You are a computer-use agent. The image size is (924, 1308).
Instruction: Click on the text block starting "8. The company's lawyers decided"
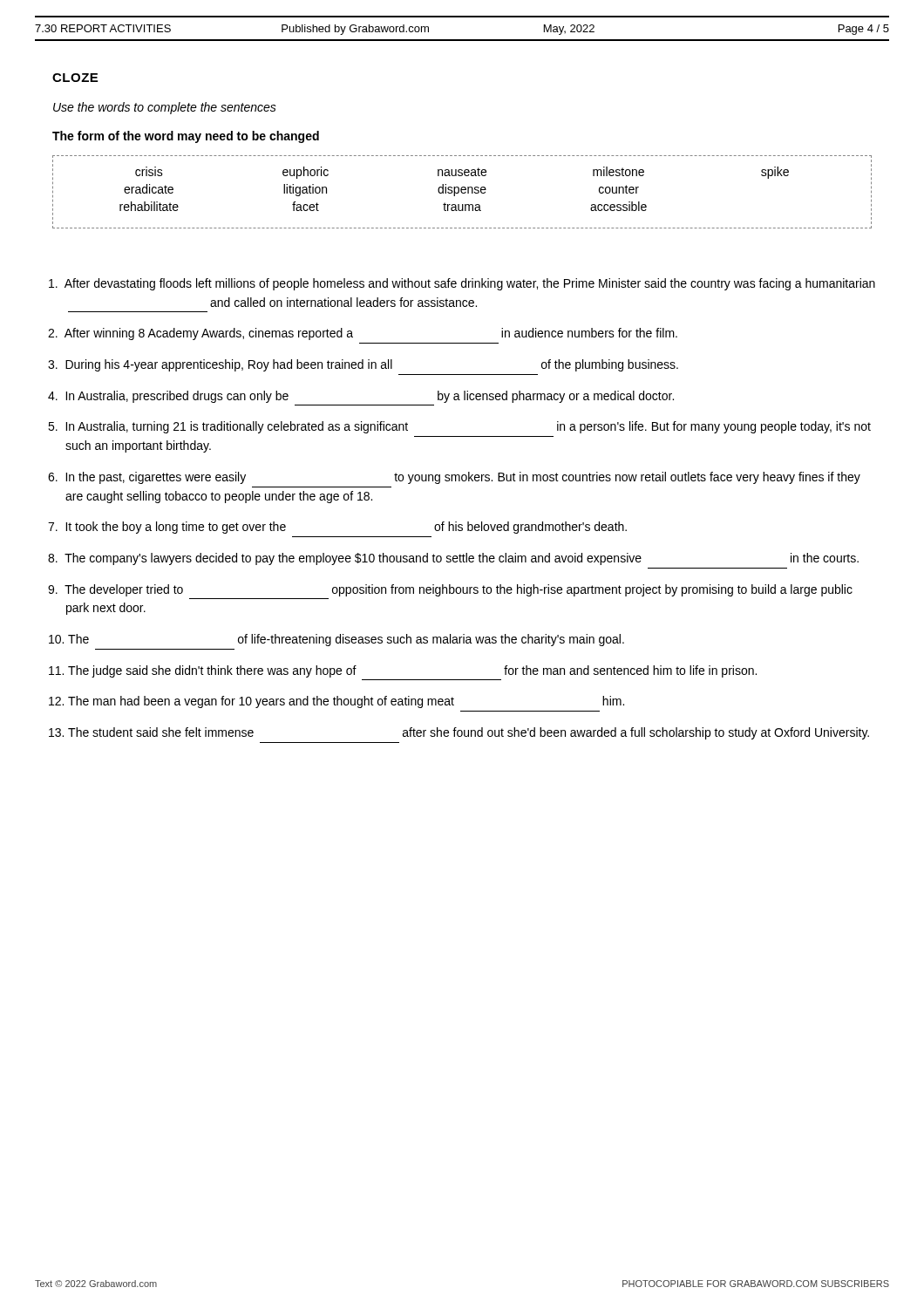coord(454,560)
